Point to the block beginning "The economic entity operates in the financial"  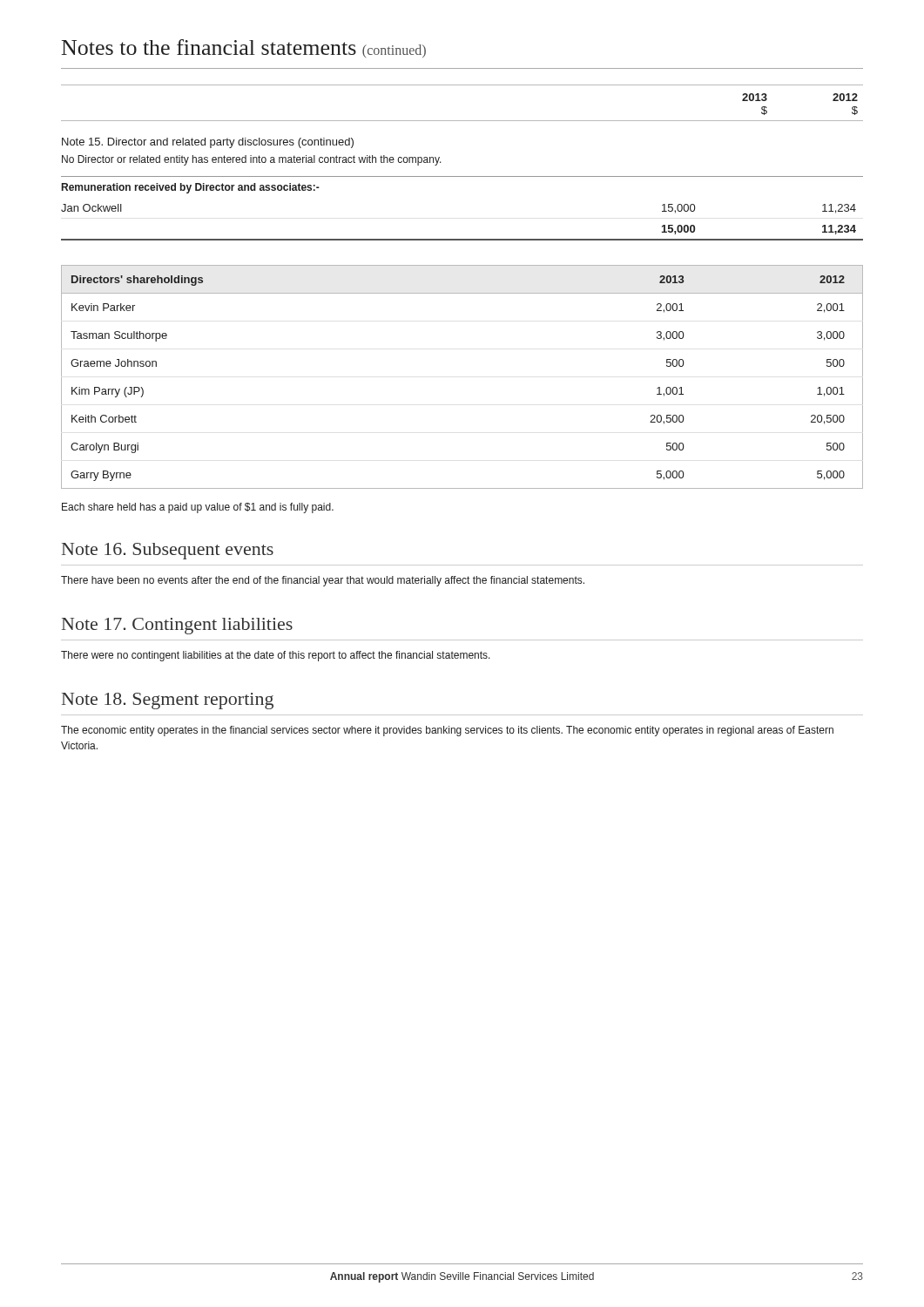[447, 738]
